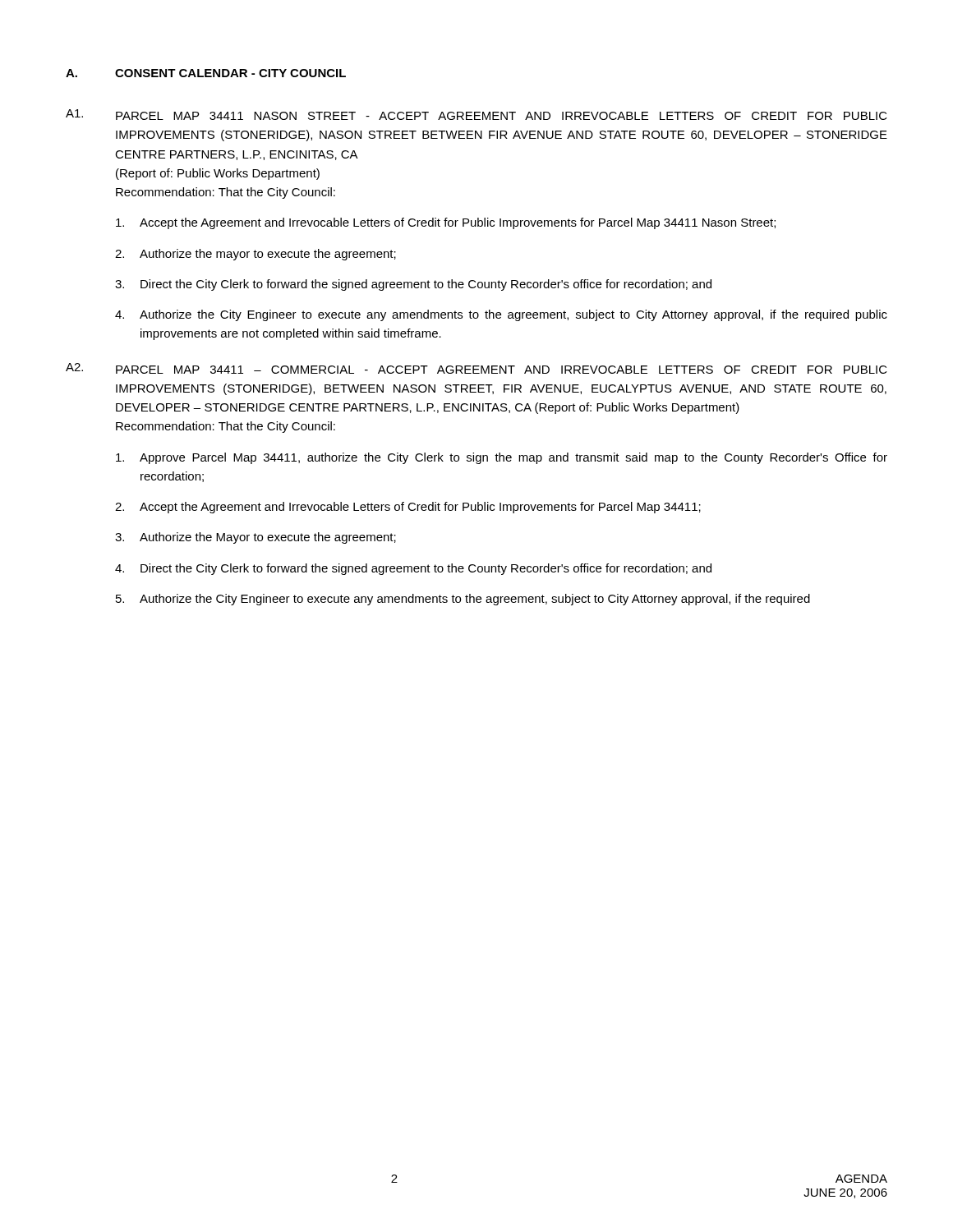Find the element starting "Approve Parcel Map 34411, authorize the"
This screenshot has height=1232, width=953.
click(x=501, y=466)
